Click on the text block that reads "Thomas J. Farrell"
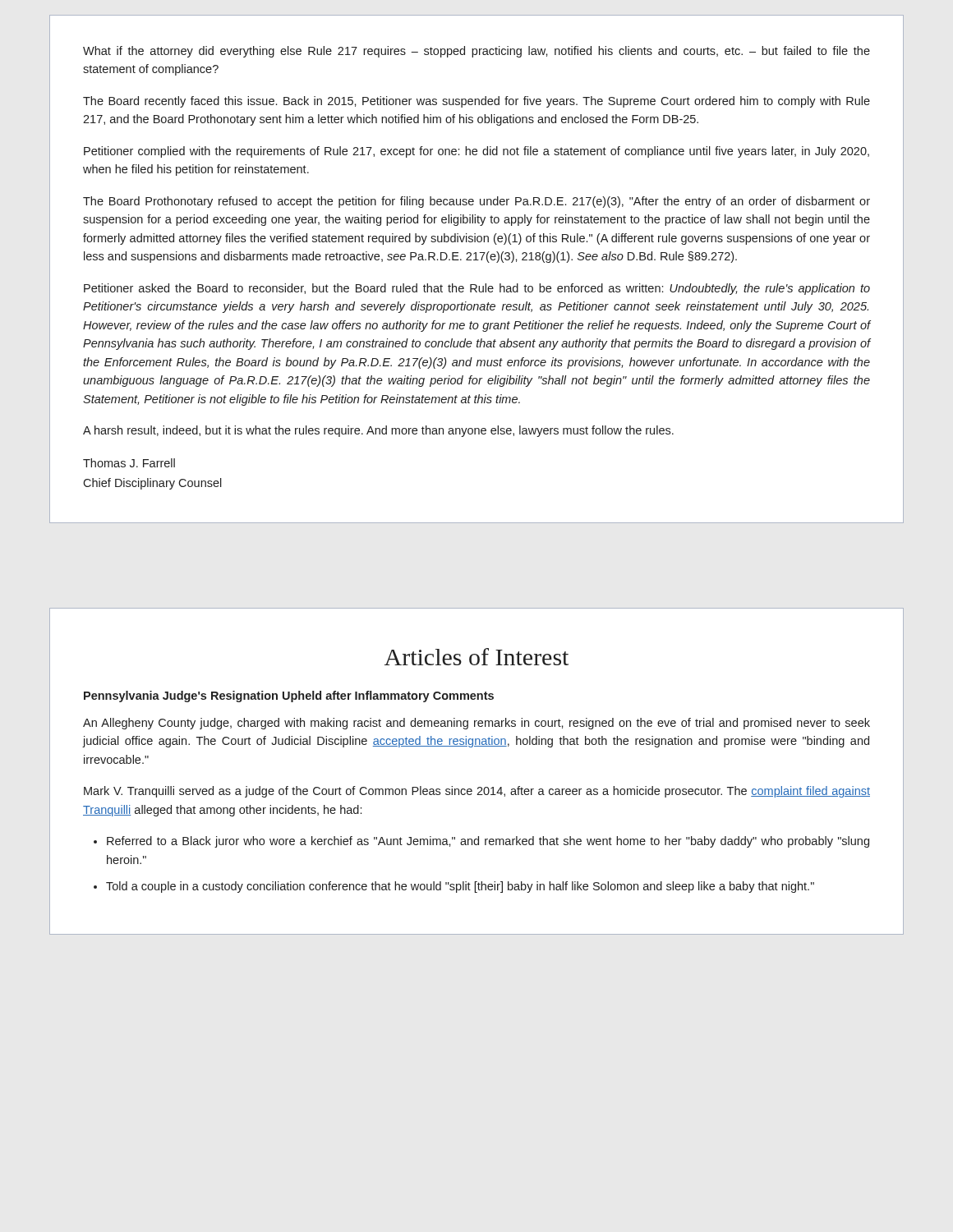 [153, 473]
